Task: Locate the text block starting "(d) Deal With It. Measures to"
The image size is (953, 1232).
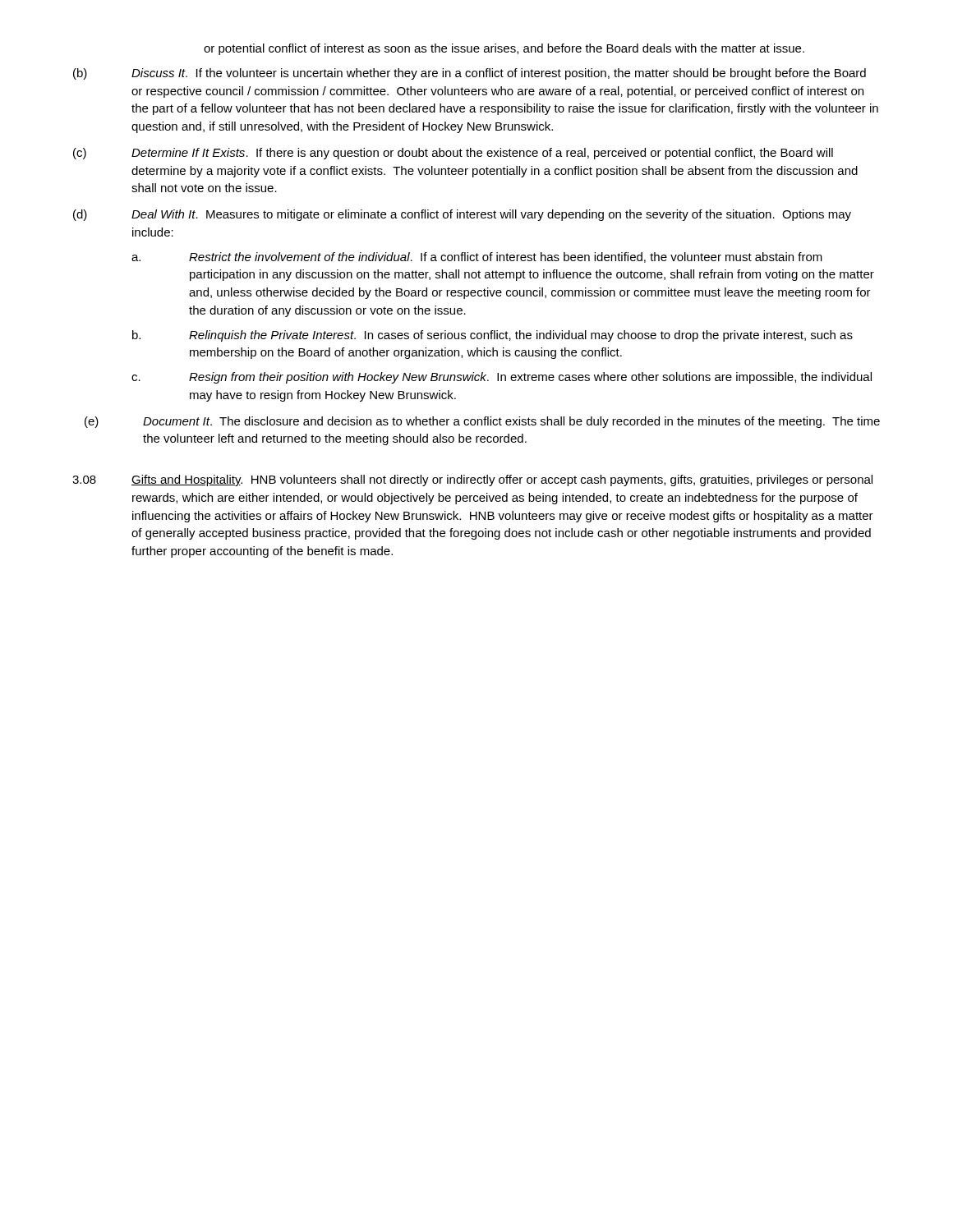Action: (x=476, y=305)
